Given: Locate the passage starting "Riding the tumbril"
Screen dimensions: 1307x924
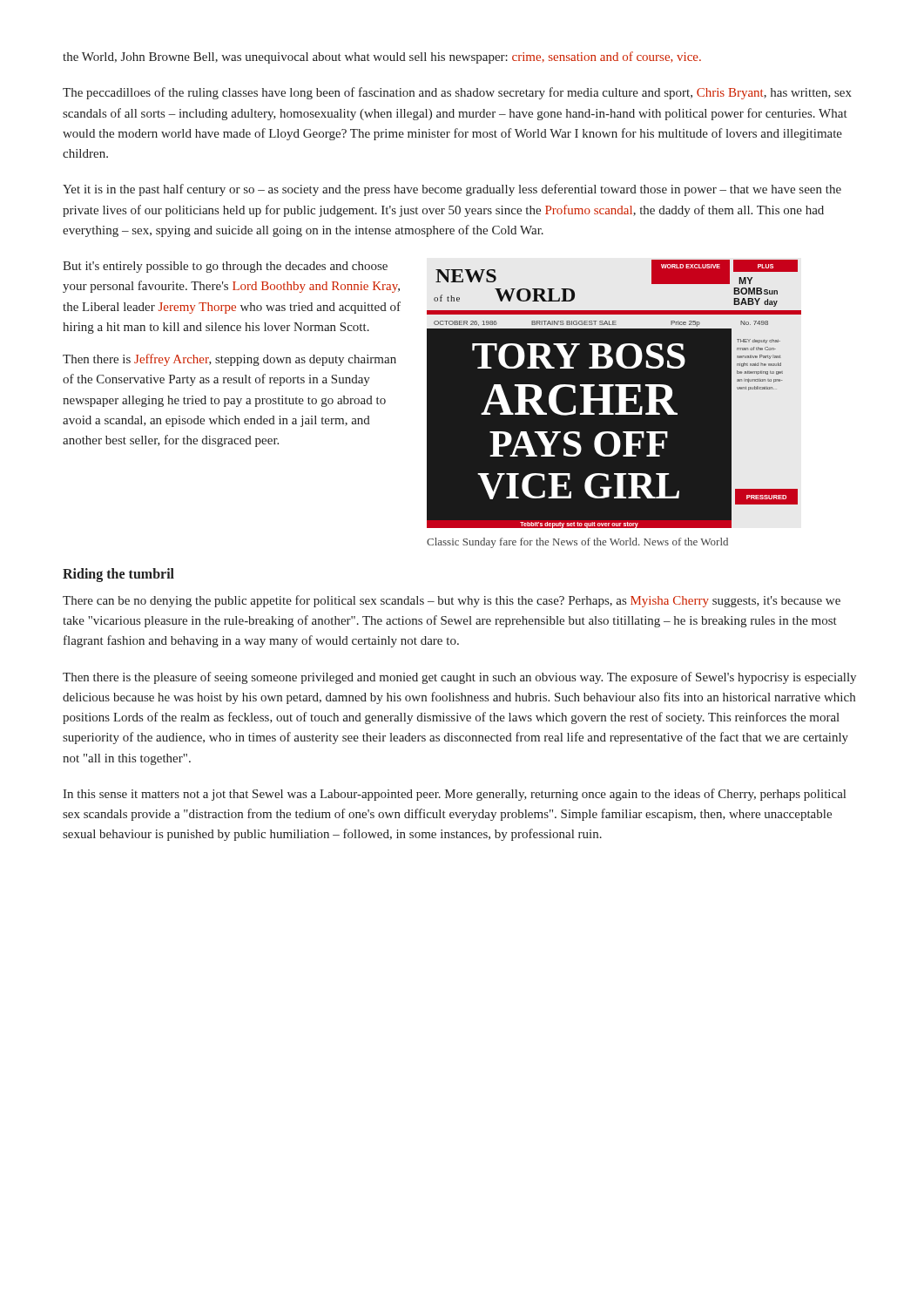Looking at the screenshot, I should 118,574.
